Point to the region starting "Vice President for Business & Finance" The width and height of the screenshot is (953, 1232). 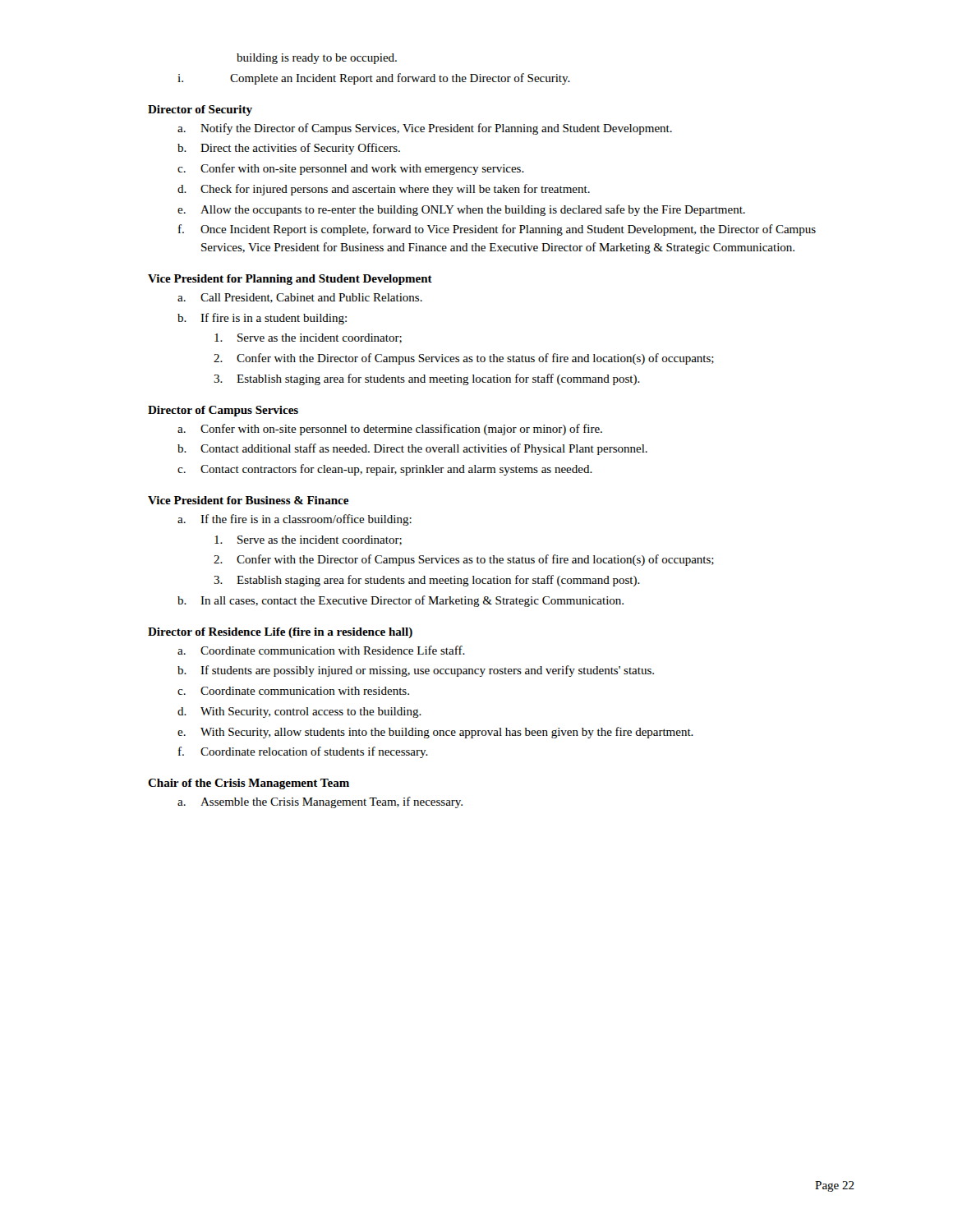248,500
